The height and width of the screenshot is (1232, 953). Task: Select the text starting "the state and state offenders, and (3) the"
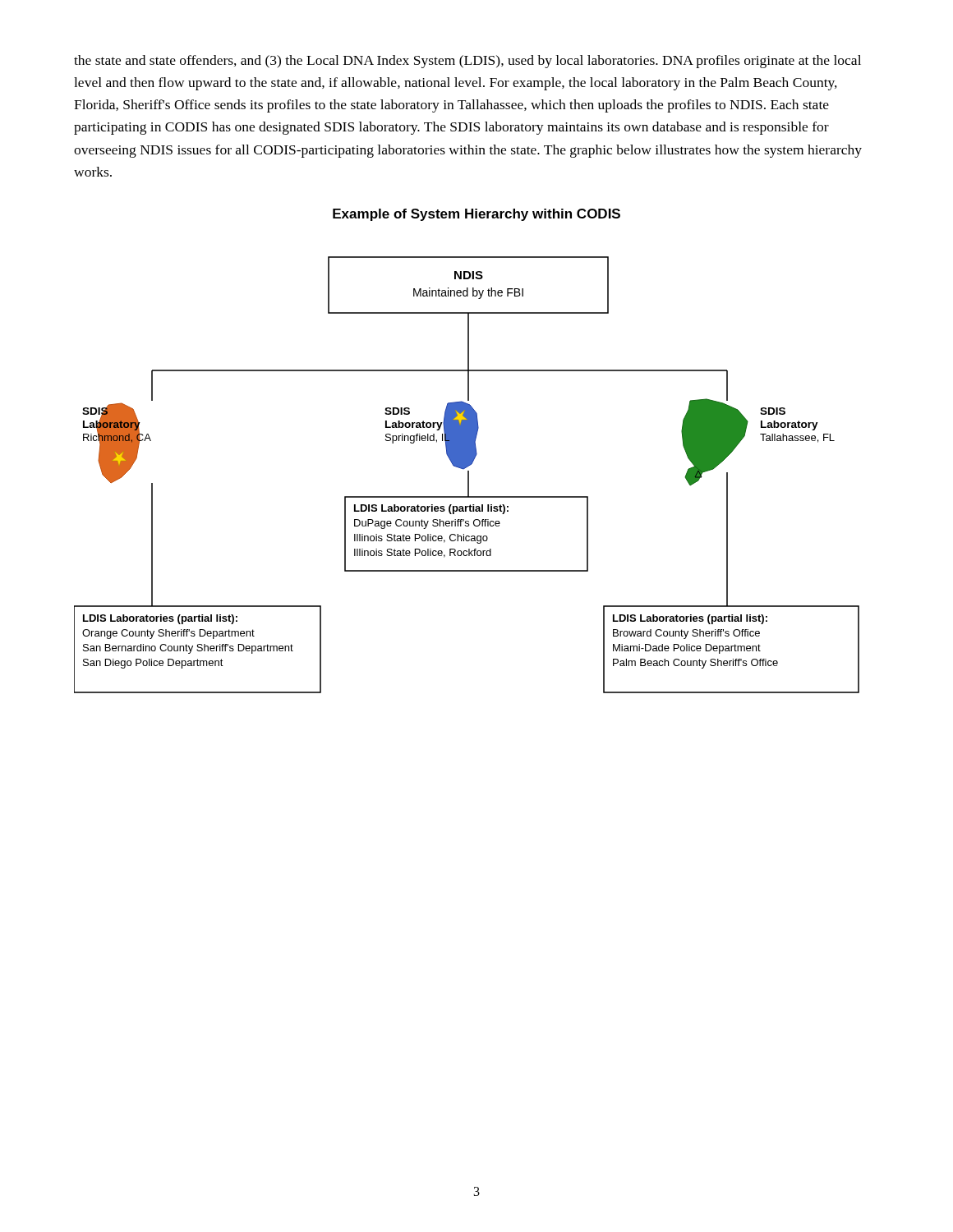(468, 116)
